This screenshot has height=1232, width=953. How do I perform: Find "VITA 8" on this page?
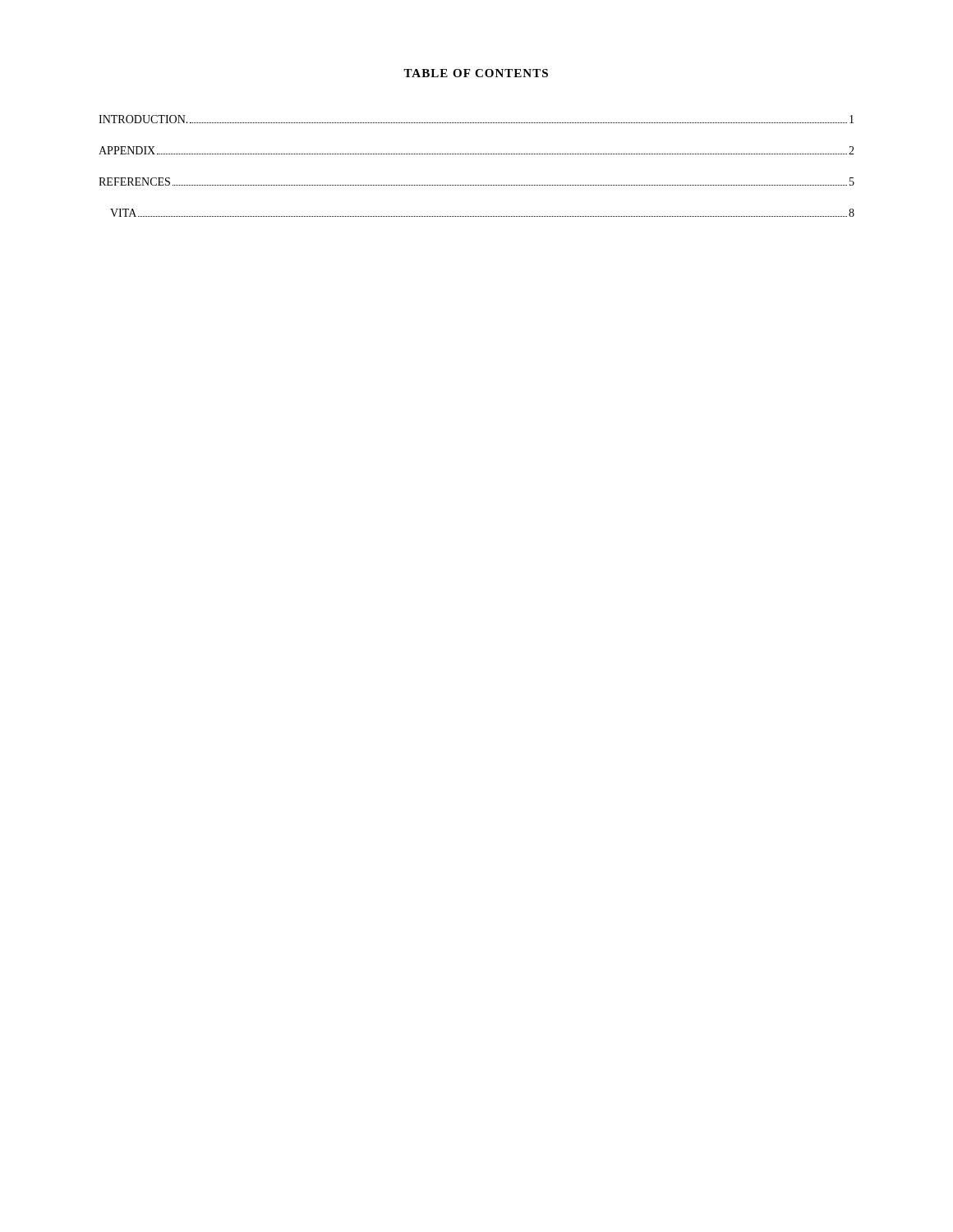[x=476, y=214]
